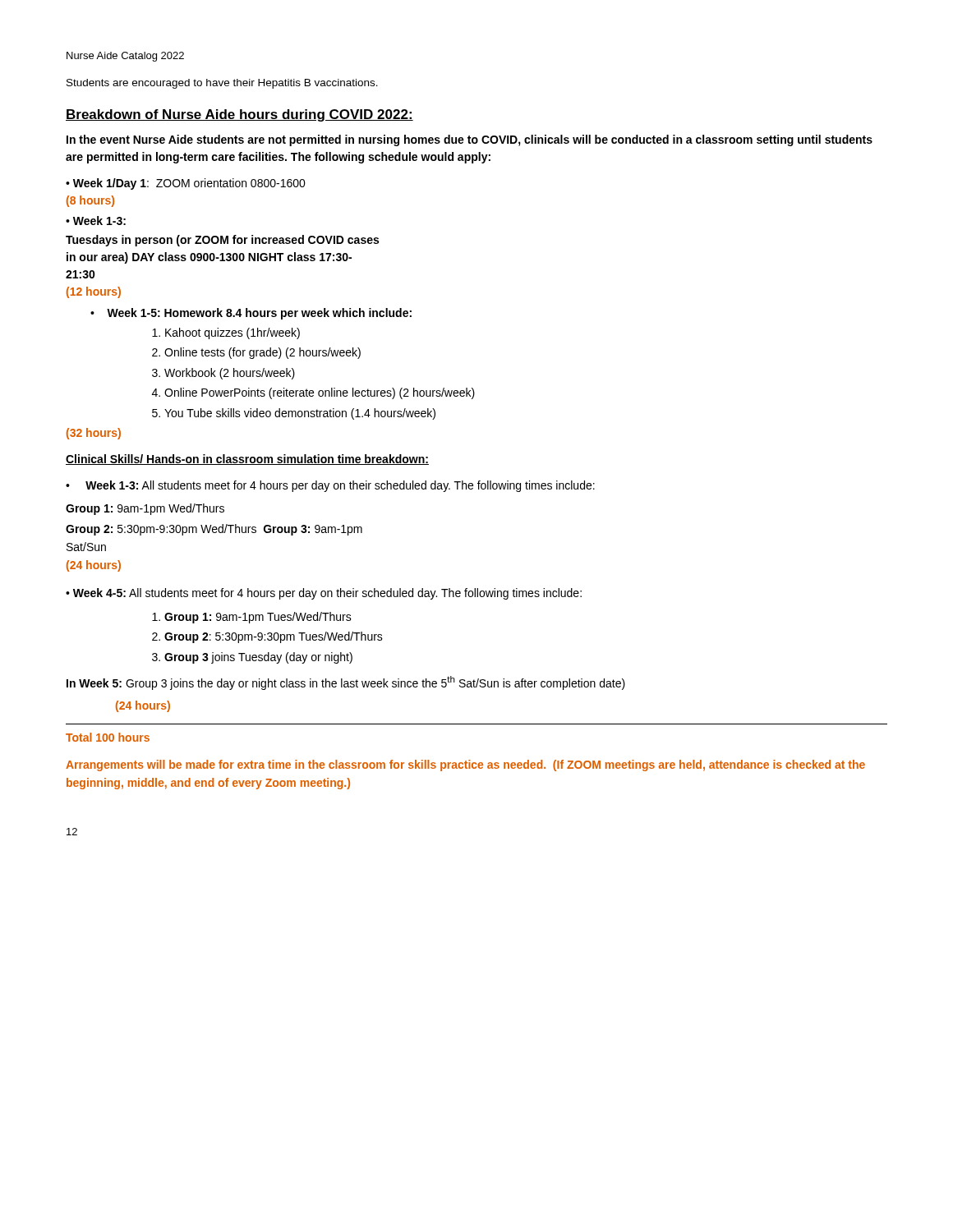Point to the element starting "• Week 1-3: All students"
The image size is (953, 1232).
(331, 486)
